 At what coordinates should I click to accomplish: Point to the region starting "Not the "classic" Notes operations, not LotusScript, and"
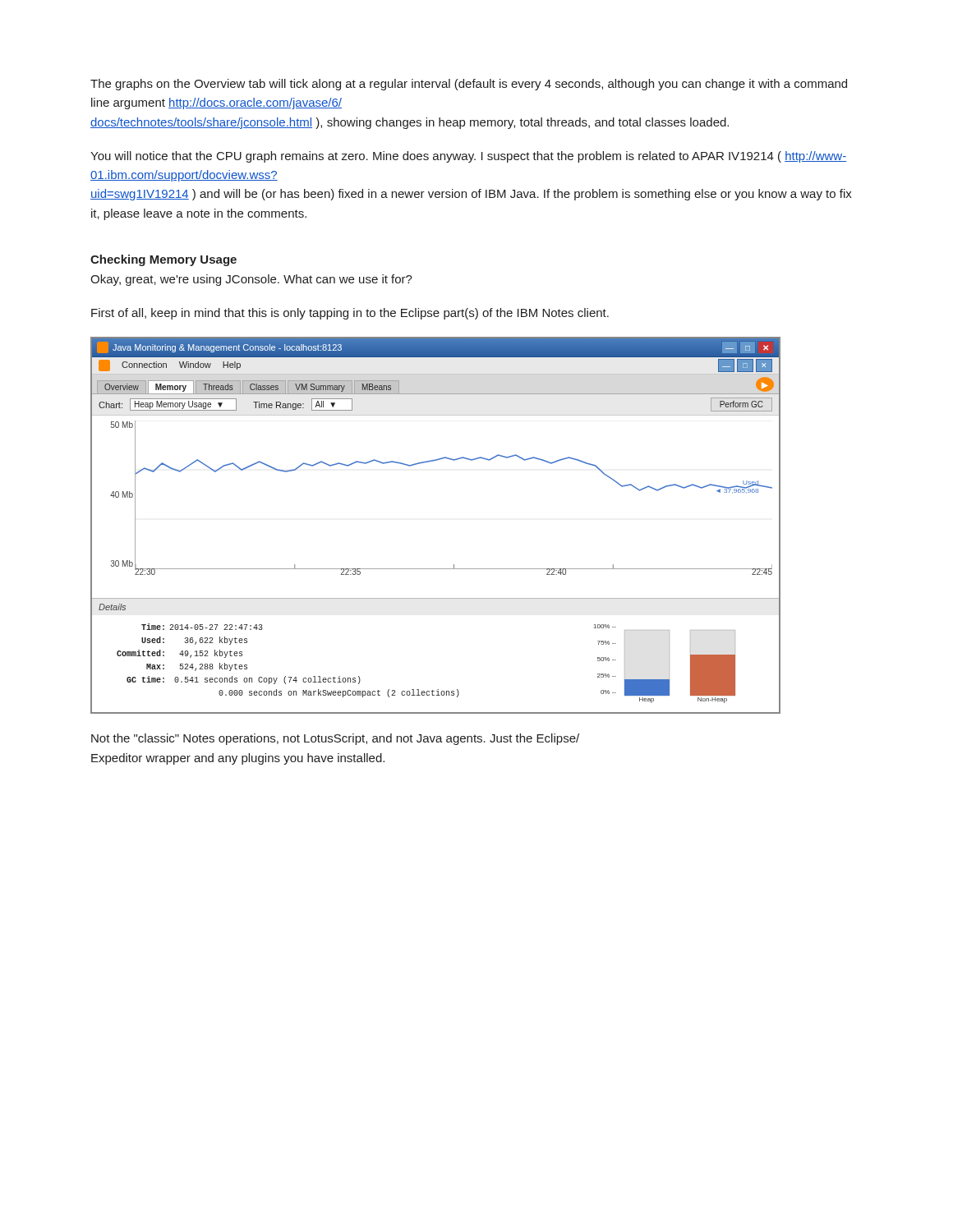[x=335, y=748]
